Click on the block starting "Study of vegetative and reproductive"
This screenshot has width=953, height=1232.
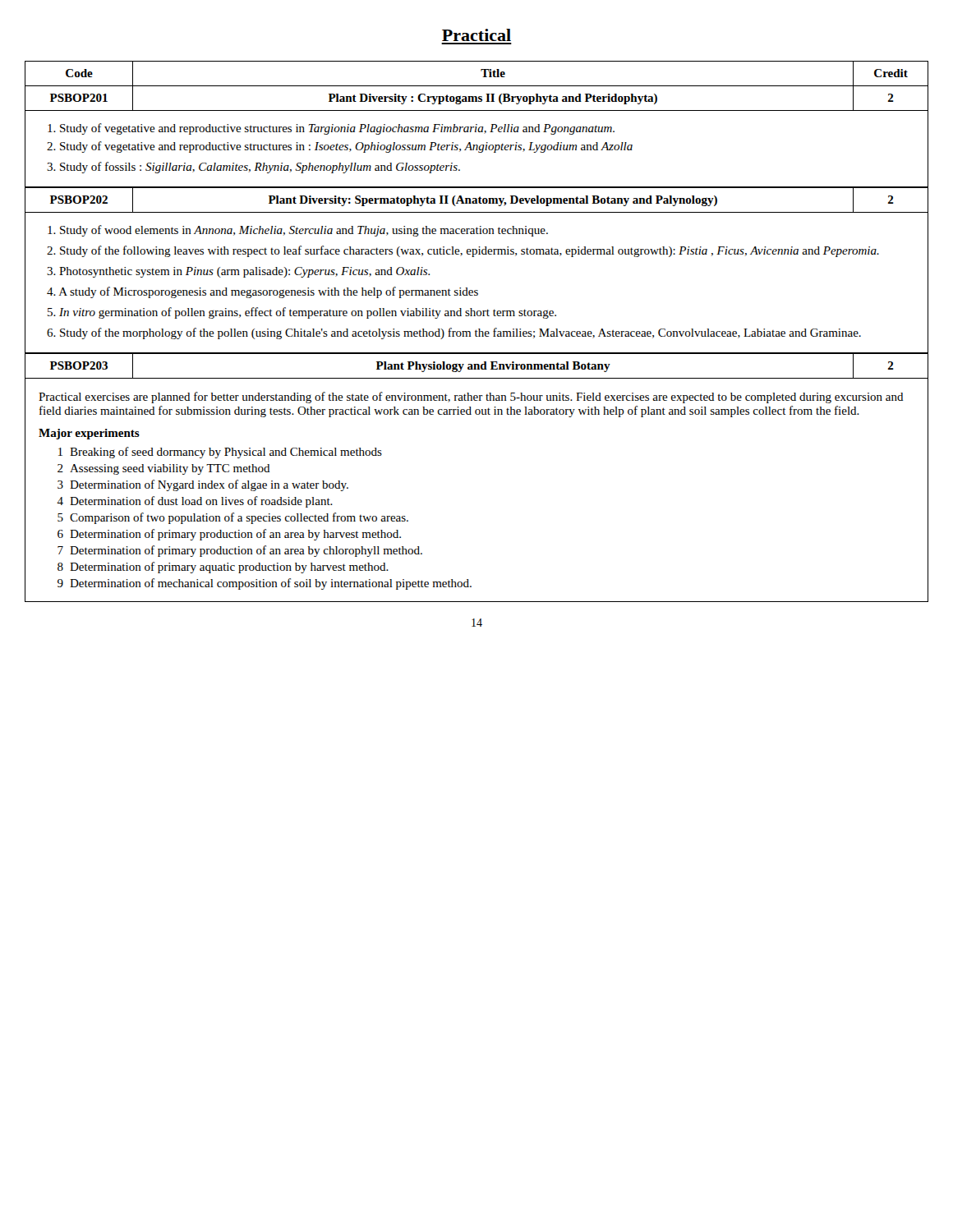pos(481,148)
